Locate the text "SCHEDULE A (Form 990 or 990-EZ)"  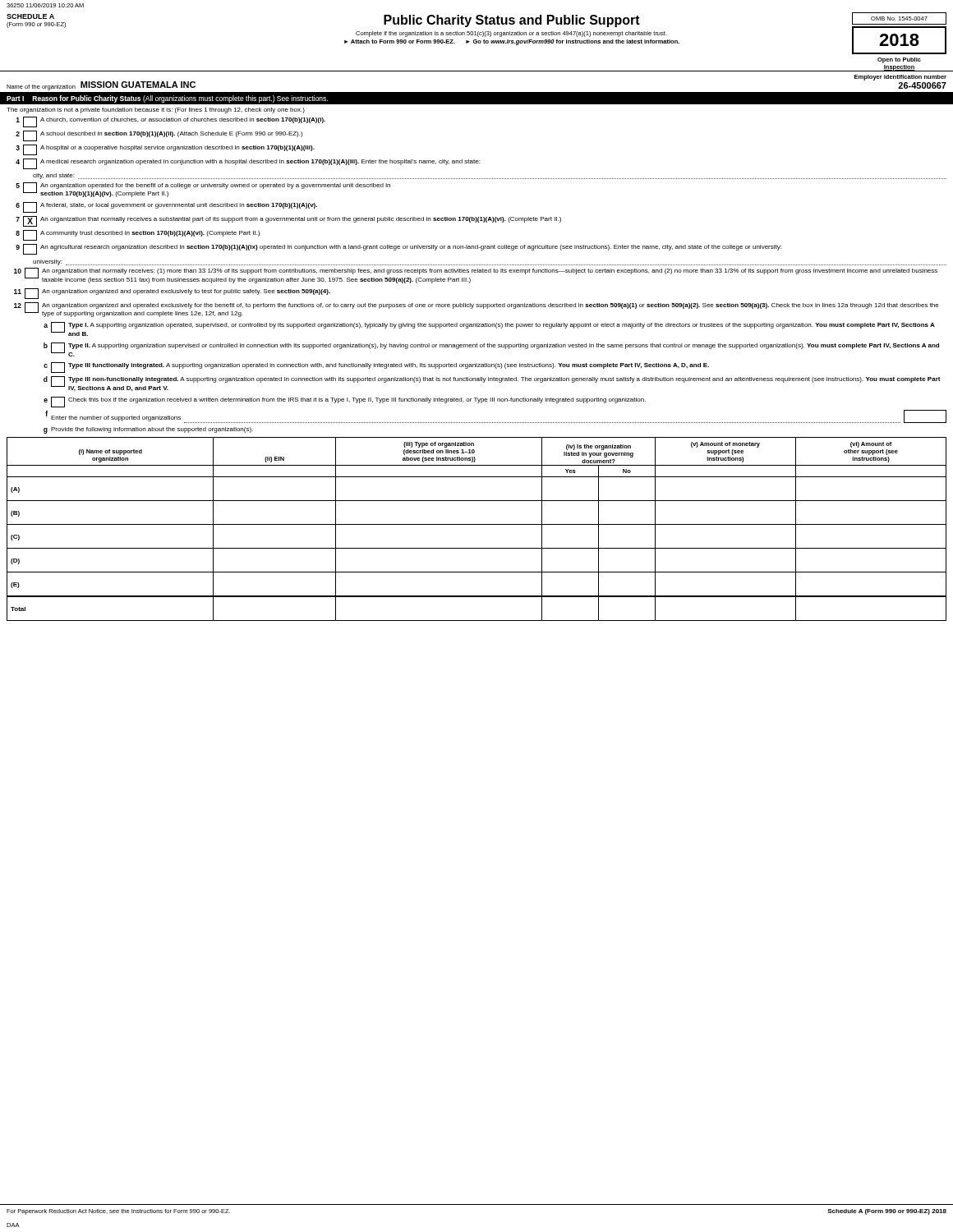(x=36, y=20)
